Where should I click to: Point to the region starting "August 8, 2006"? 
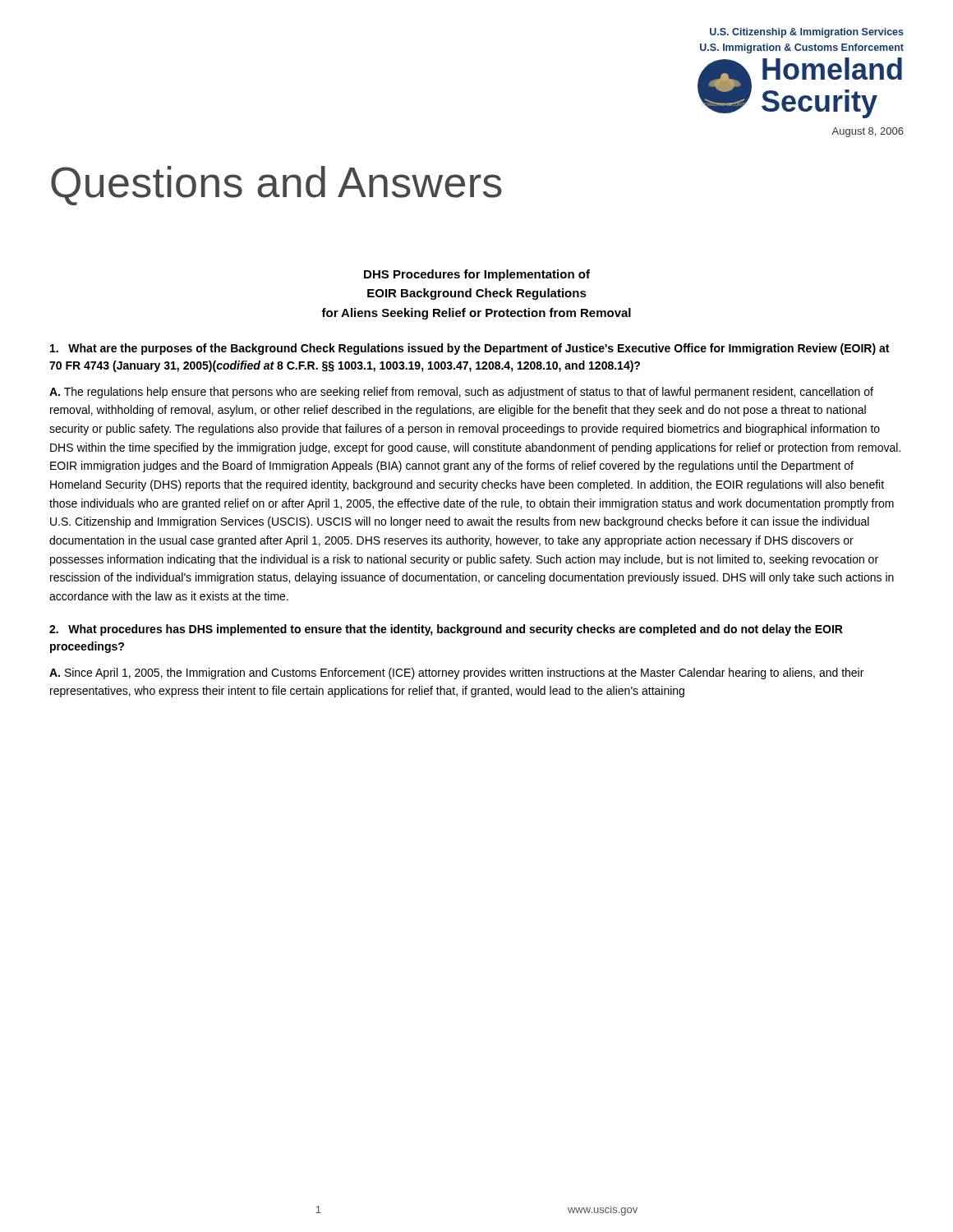pos(868,131)
